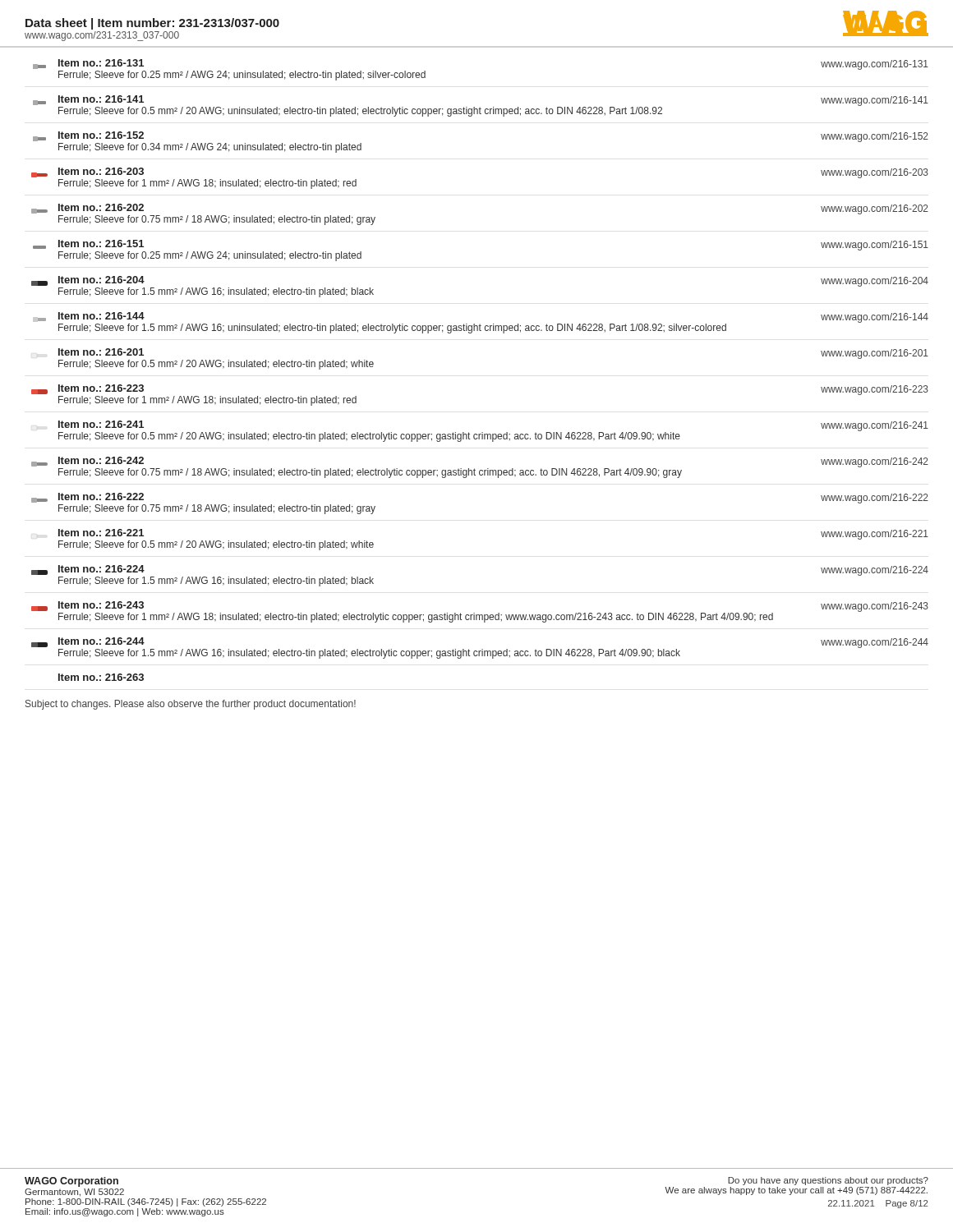Click where it says "Item no.: 216-263"
This screenshot has height=1232, width=953.
point(101,677)
